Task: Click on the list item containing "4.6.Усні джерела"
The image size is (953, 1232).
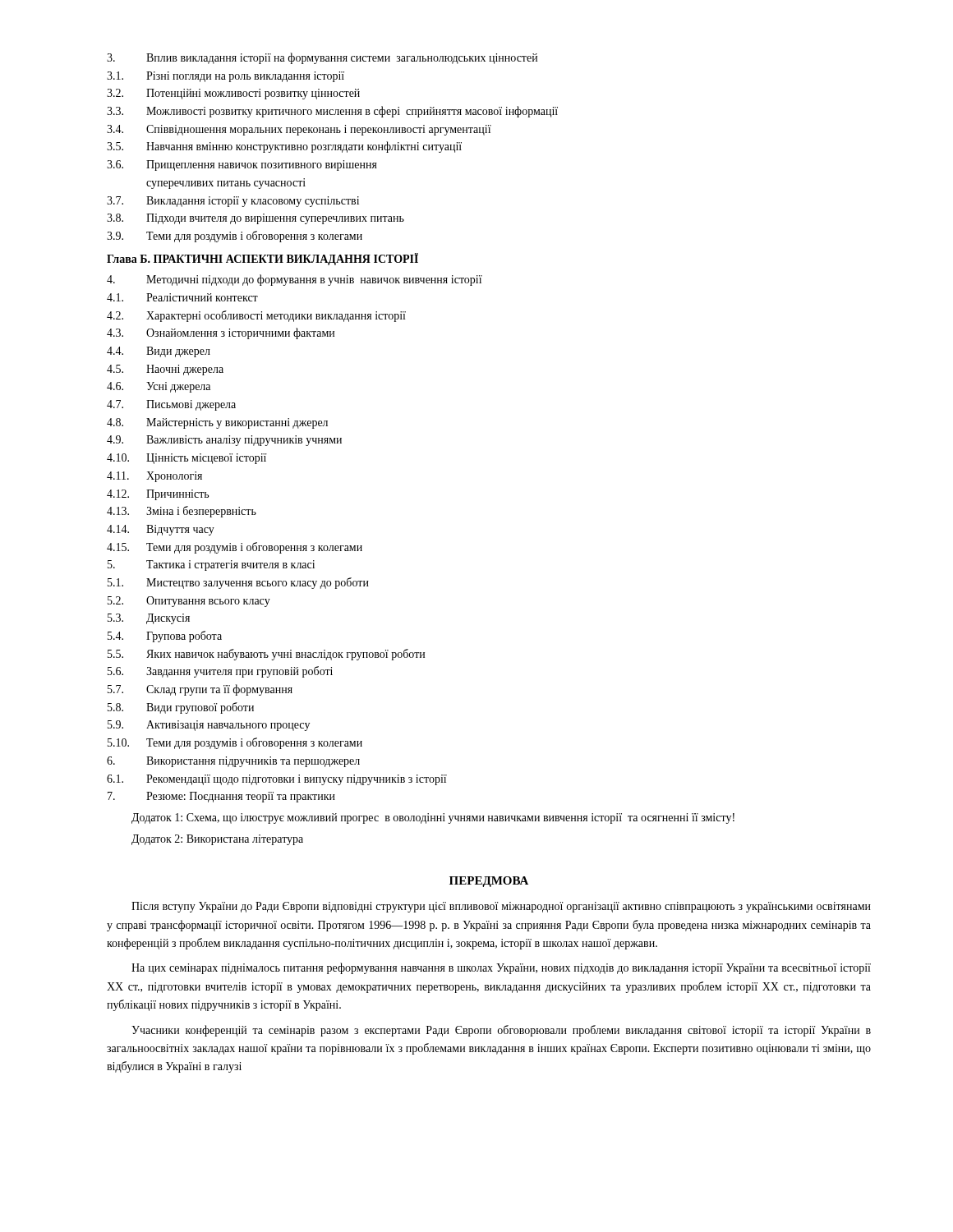Action: pos(159,387)
